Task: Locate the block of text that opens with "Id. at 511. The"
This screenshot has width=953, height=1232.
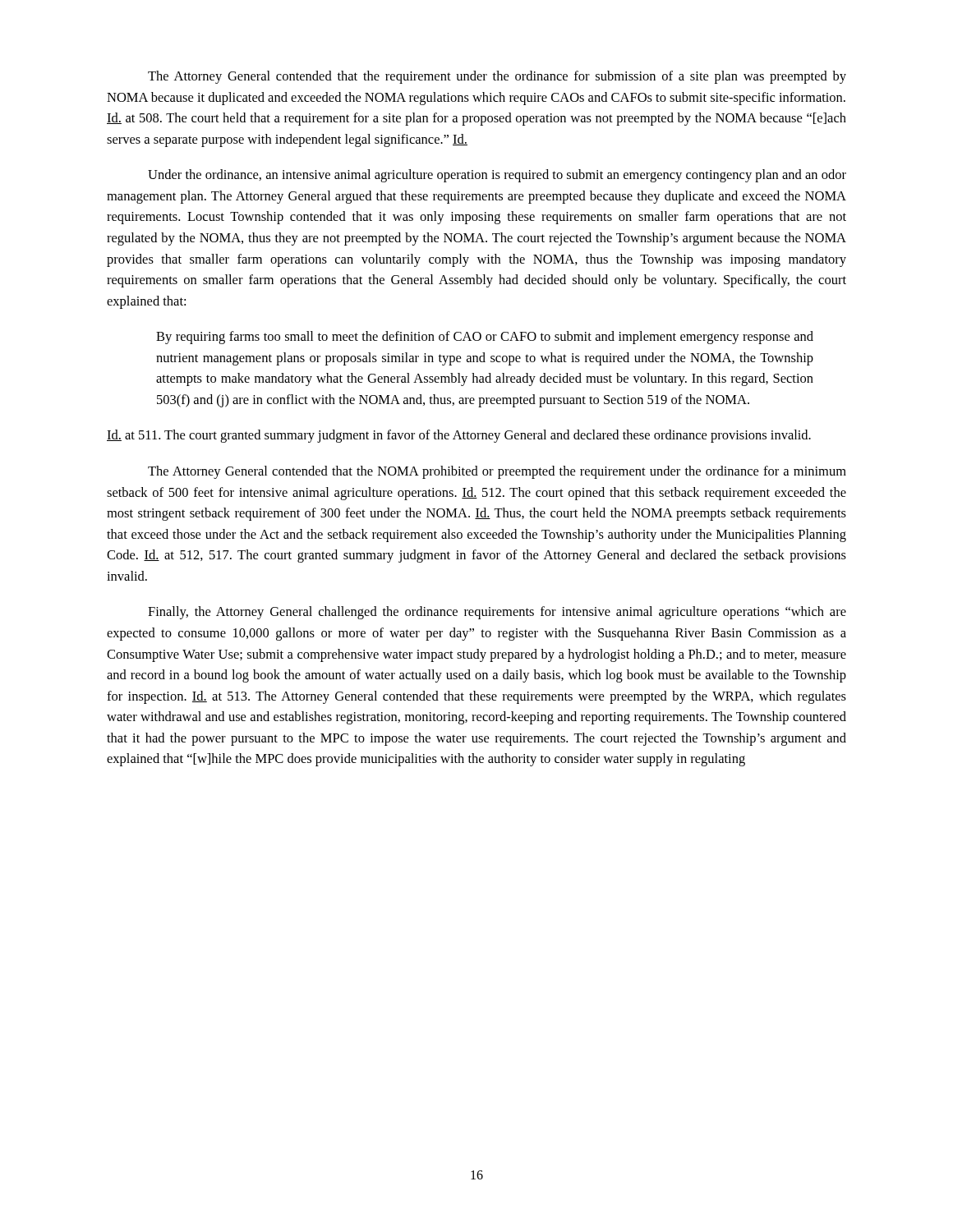Action: (x=459, y=435)
